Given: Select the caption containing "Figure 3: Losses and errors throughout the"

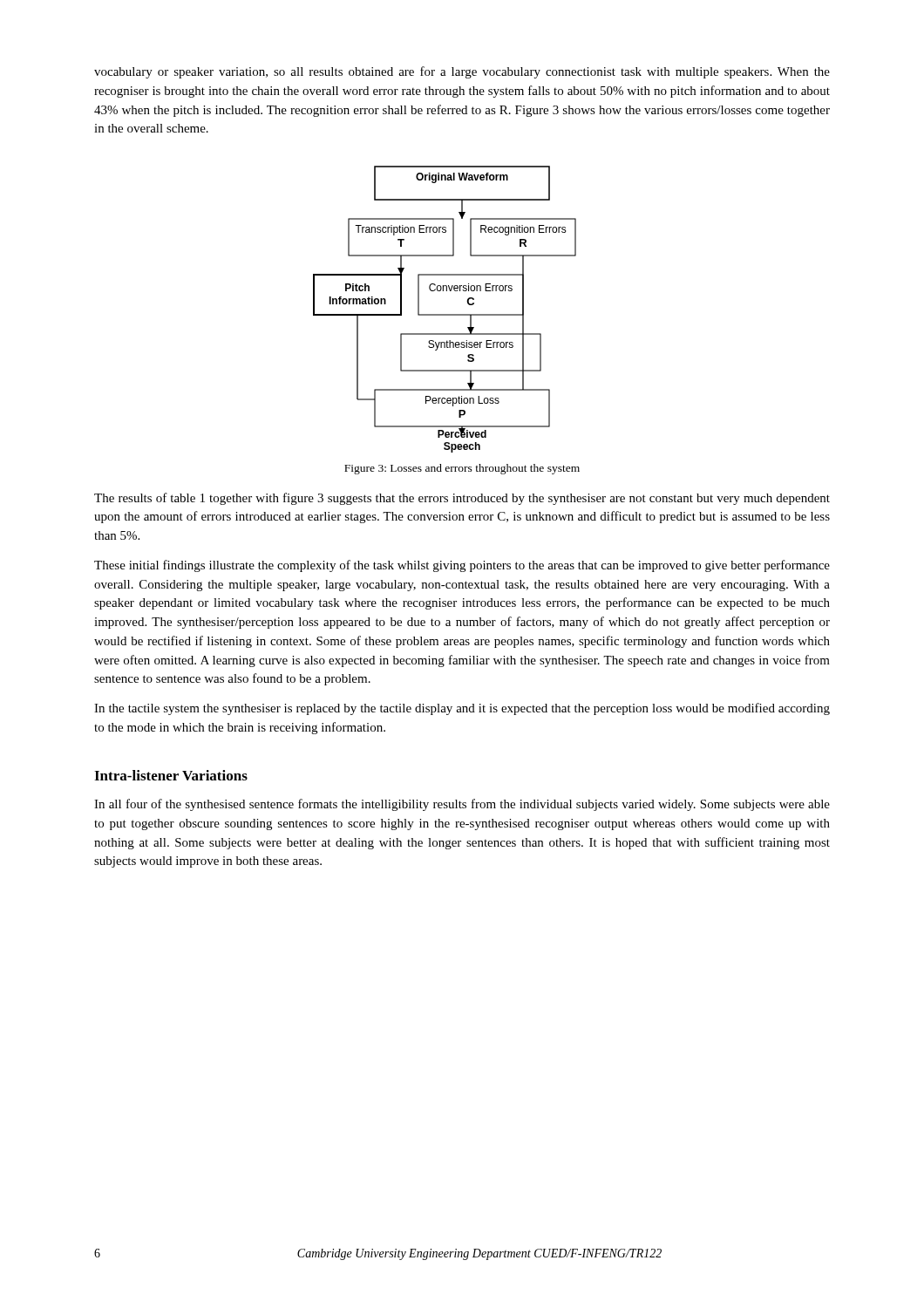Looking at the screenshot, I should (x=462, y=468).
